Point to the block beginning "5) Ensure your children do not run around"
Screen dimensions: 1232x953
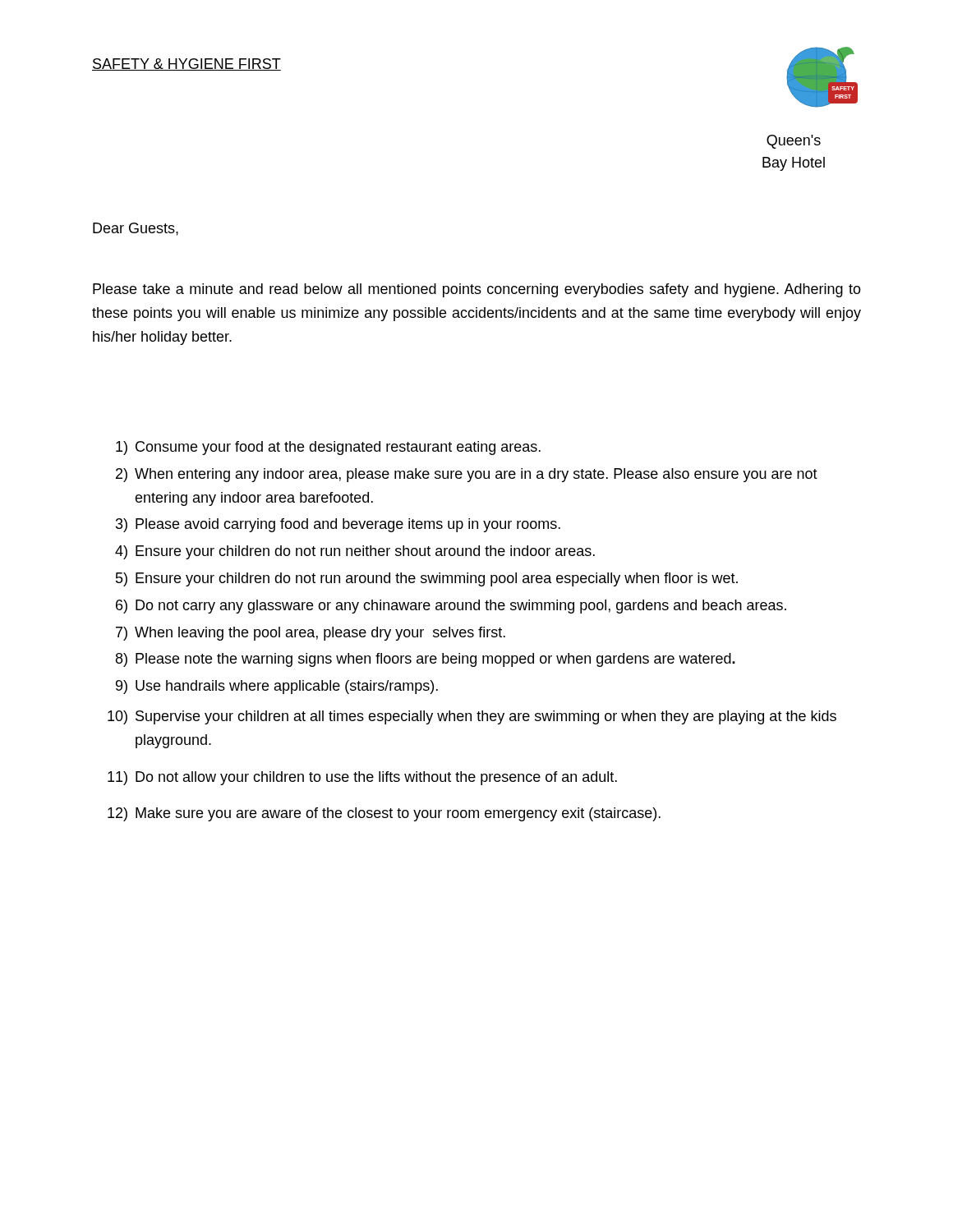click(476, 579)
